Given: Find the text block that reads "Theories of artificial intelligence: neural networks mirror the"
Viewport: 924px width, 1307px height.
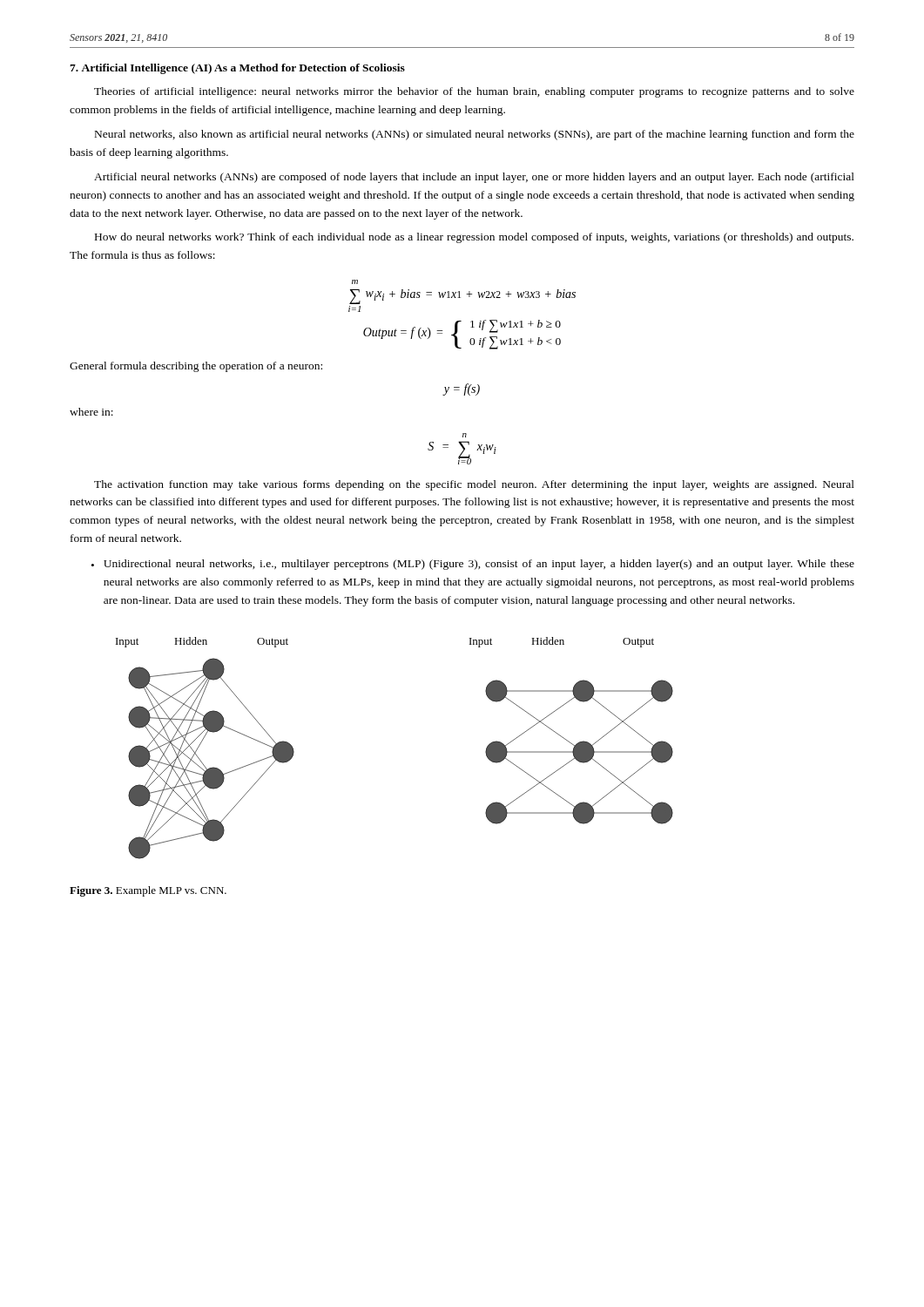Looking at the screenshot, I should (x=462, y=100).
